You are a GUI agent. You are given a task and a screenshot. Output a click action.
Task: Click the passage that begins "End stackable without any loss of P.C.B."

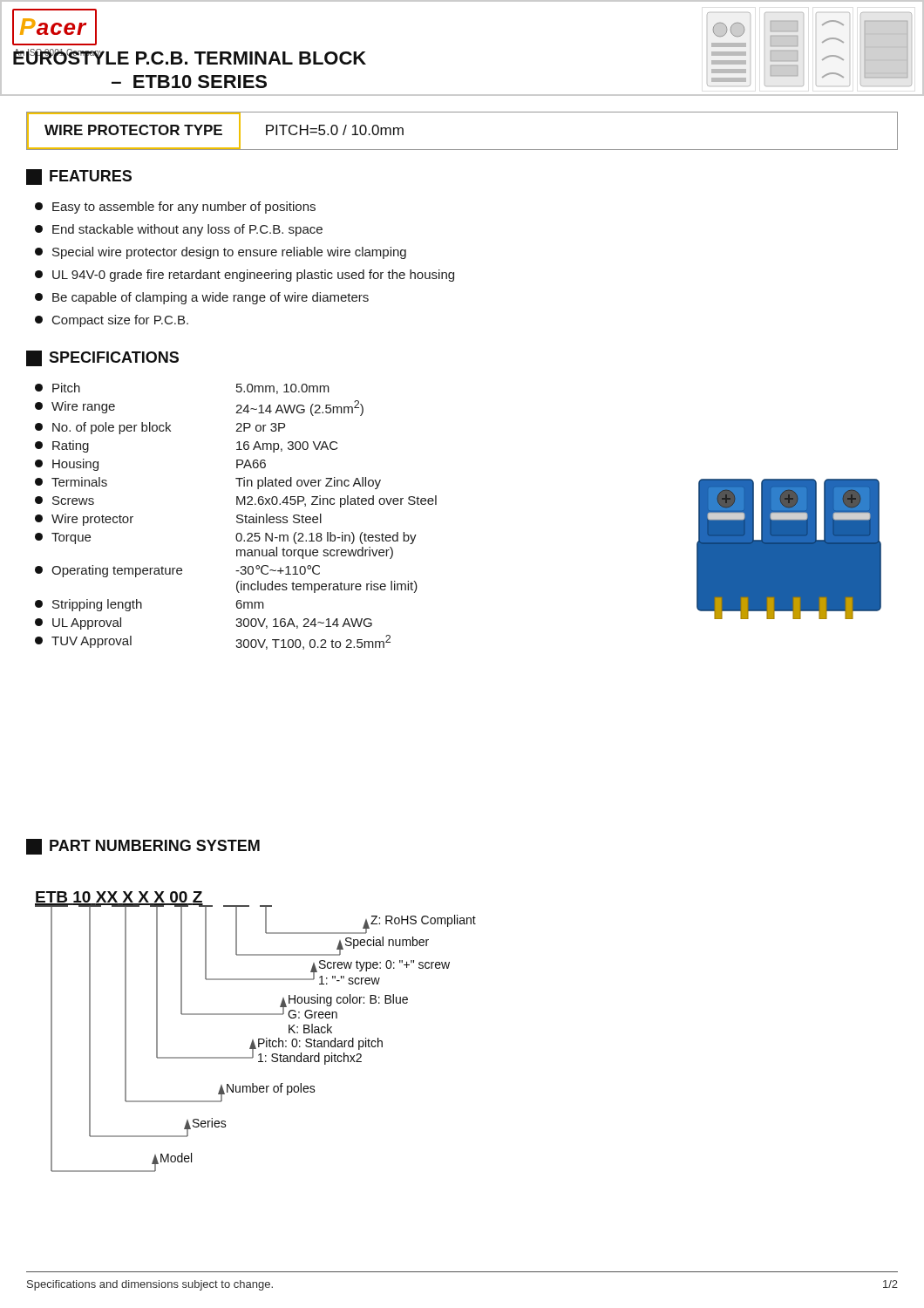(x=179, y=229)
